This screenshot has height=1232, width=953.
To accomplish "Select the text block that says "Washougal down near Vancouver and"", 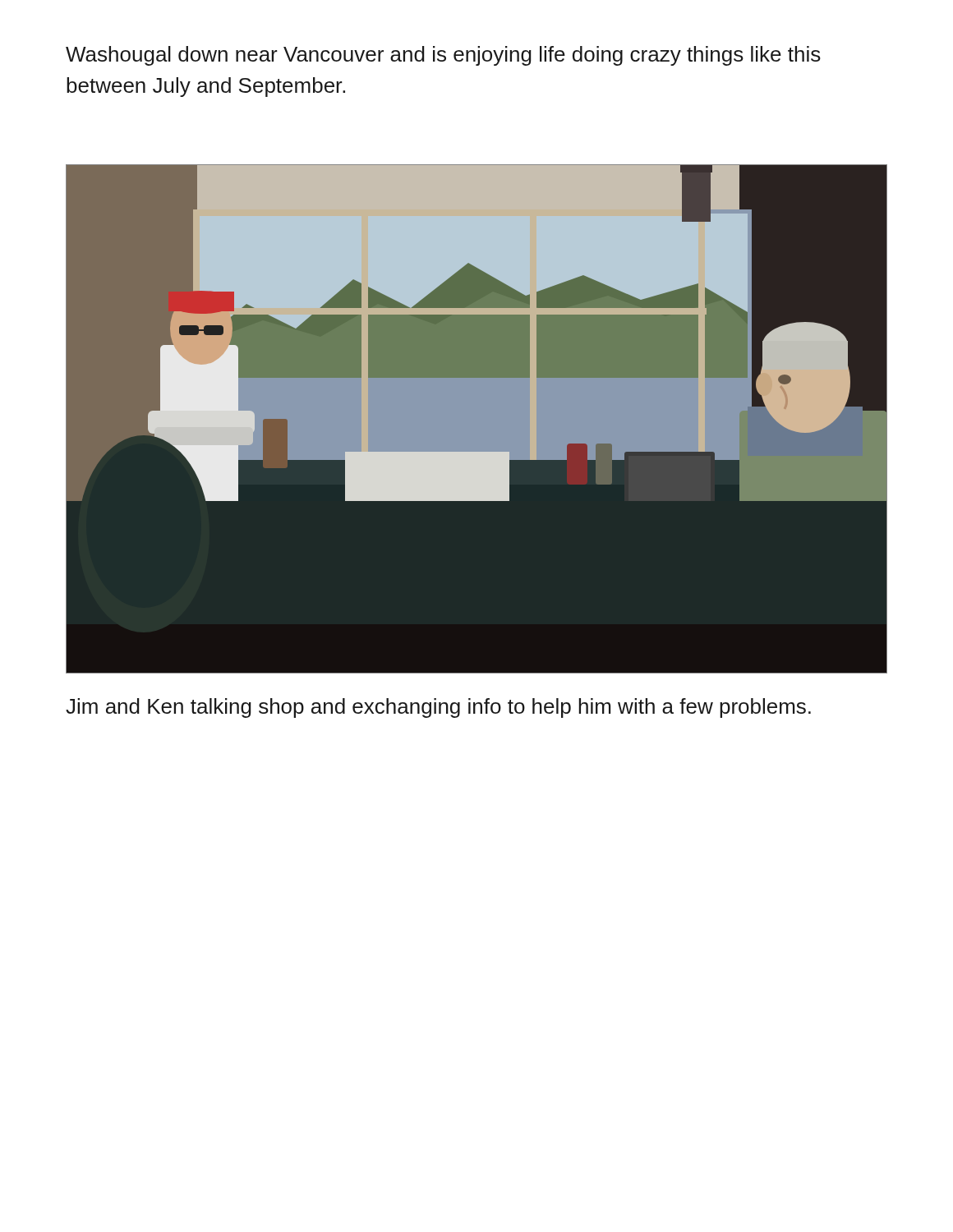I will (443, 70).
